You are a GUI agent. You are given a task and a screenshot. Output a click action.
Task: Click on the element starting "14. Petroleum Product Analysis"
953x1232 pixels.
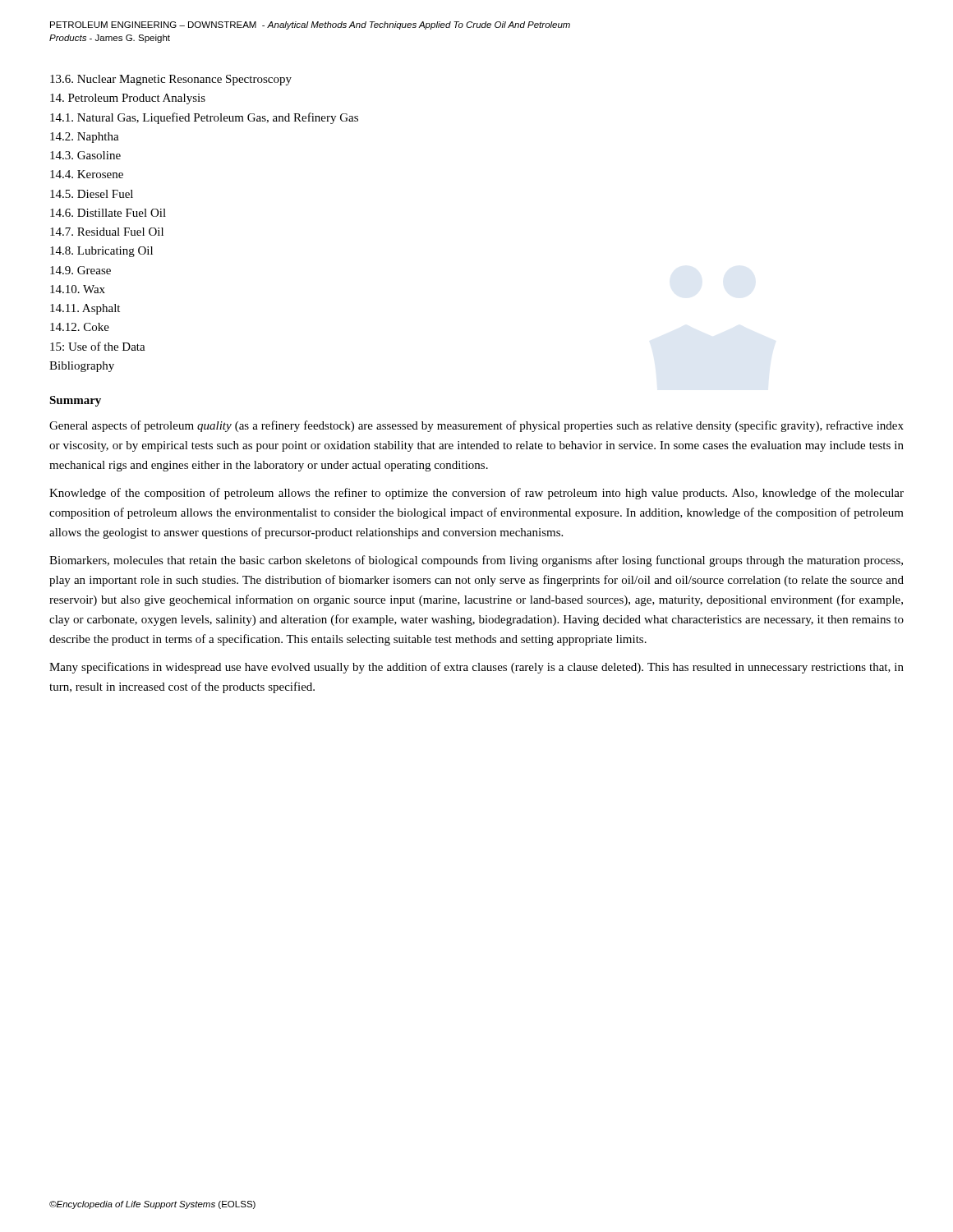point(127,98)
